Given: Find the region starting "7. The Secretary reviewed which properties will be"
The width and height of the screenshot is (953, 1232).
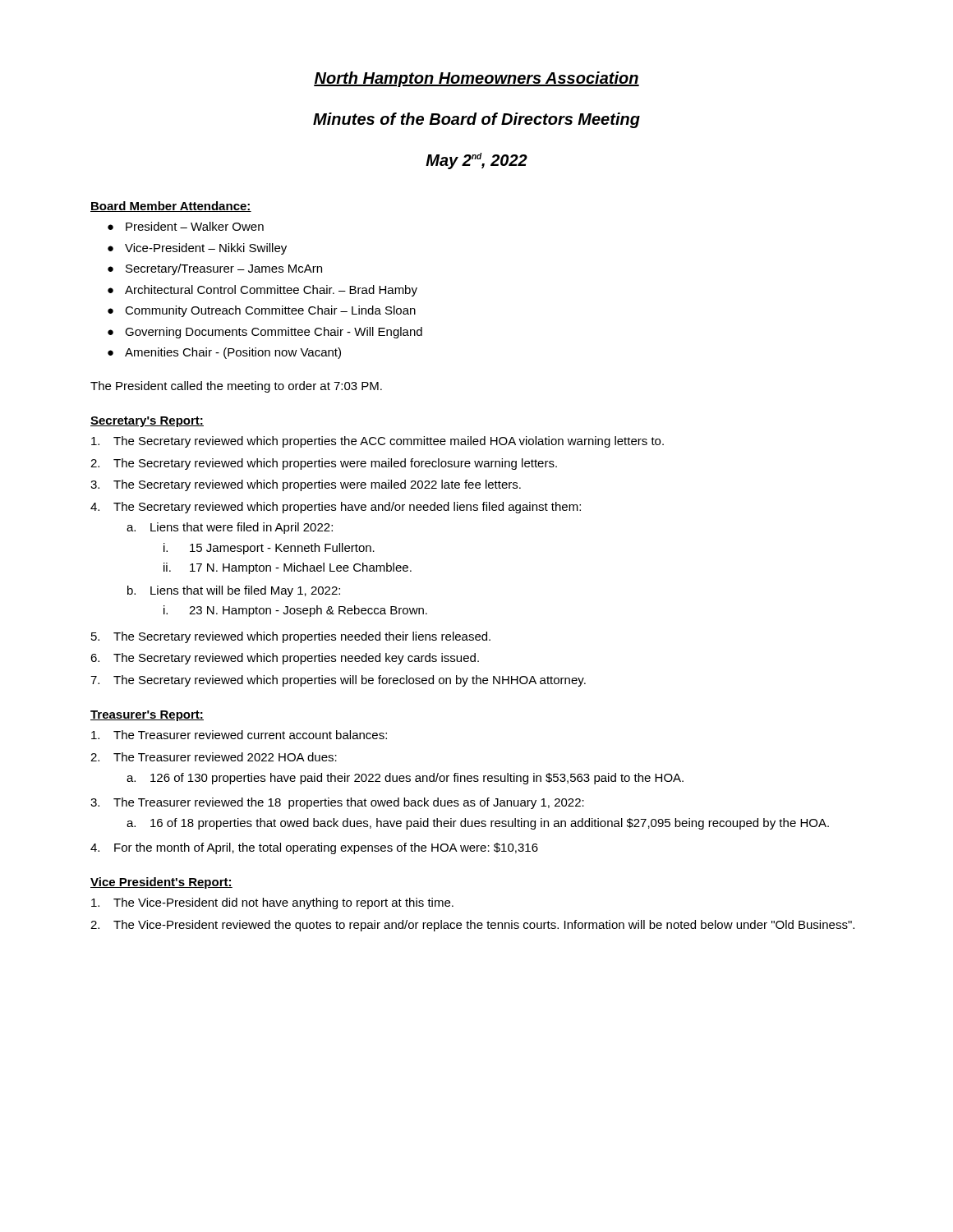Looking at the screenshot, I should [476, 680].
